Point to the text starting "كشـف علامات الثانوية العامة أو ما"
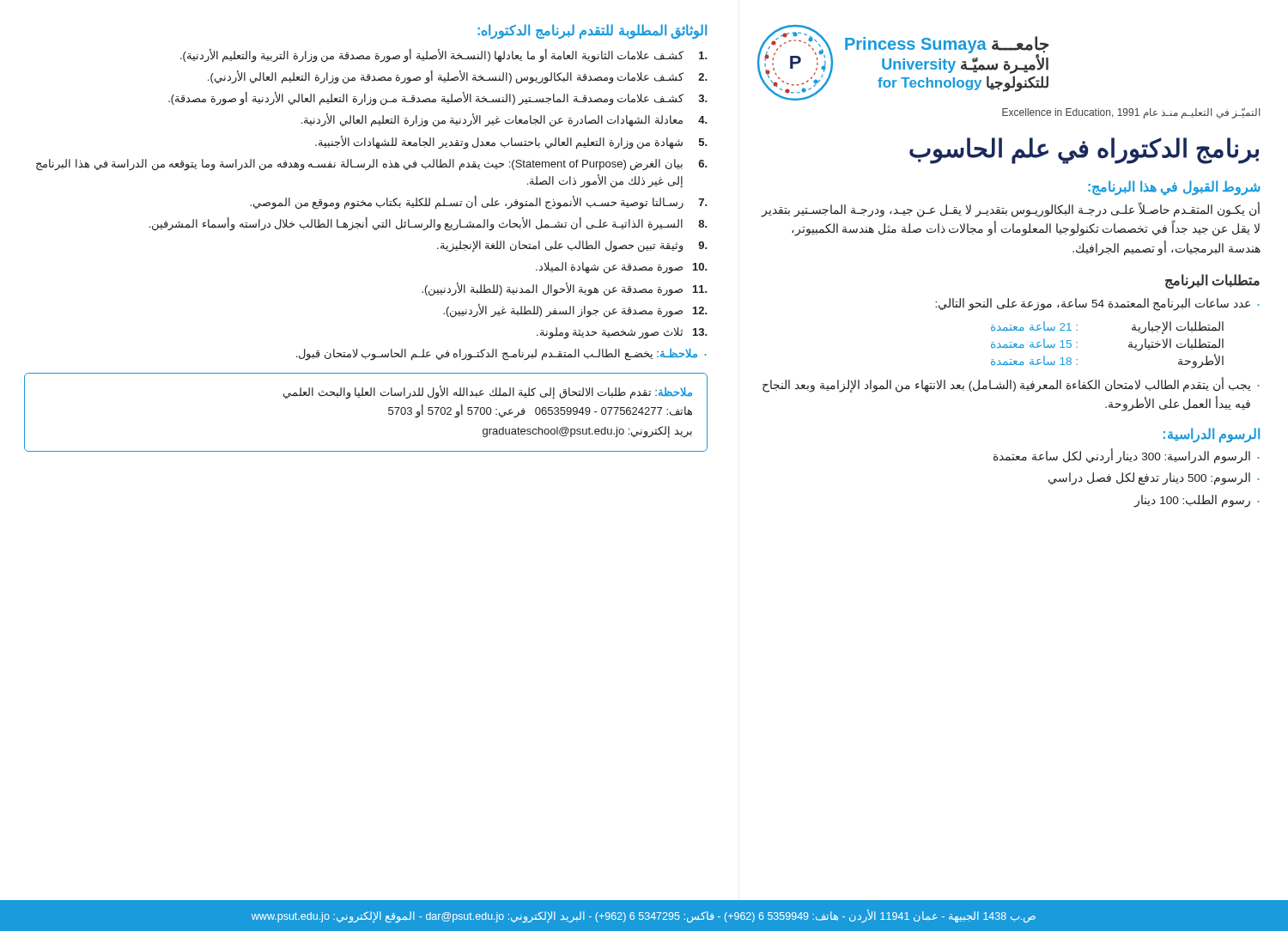 pyautogui.click(x=366, y=56)
